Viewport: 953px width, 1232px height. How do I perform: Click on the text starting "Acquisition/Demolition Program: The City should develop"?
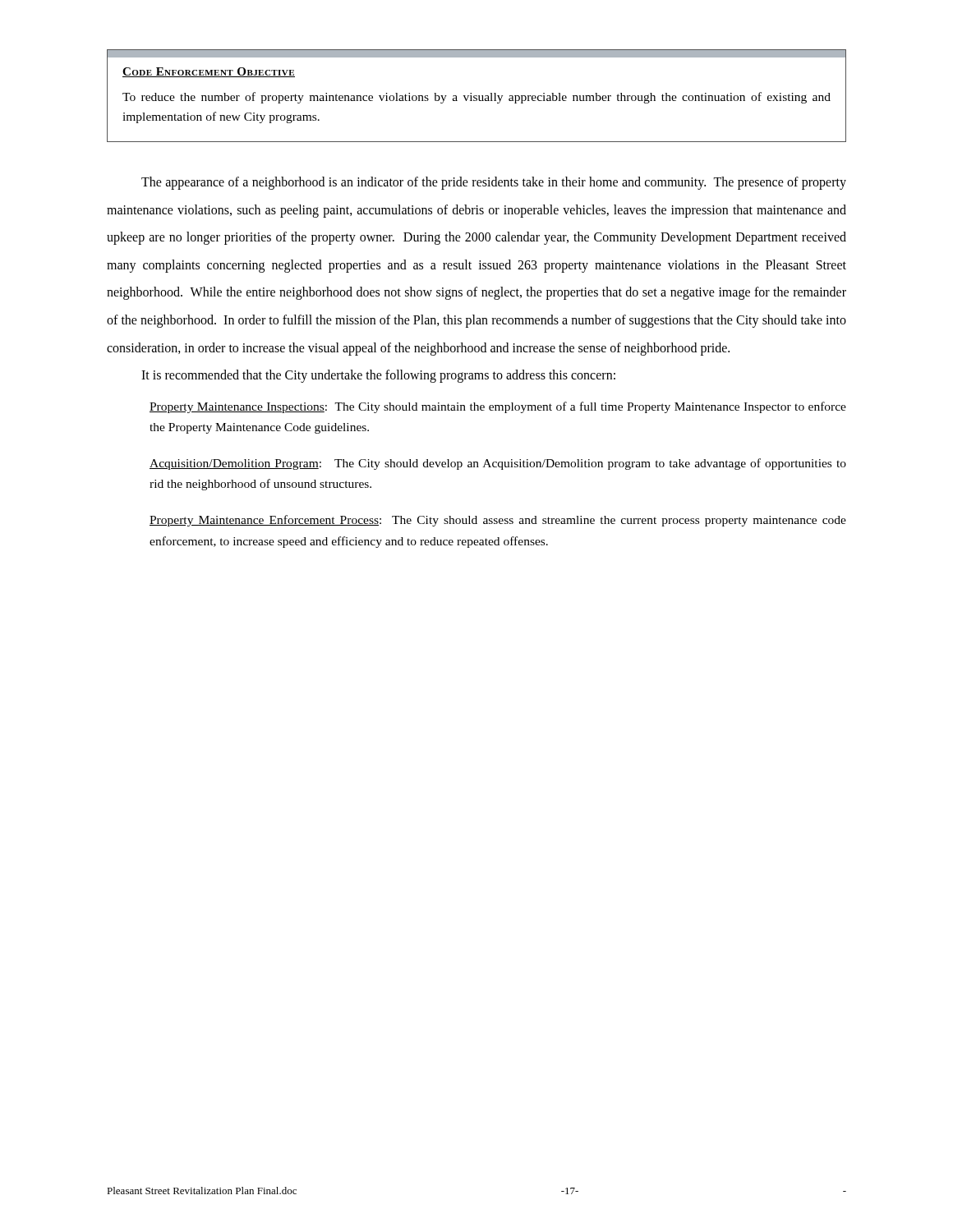point(498,473)
